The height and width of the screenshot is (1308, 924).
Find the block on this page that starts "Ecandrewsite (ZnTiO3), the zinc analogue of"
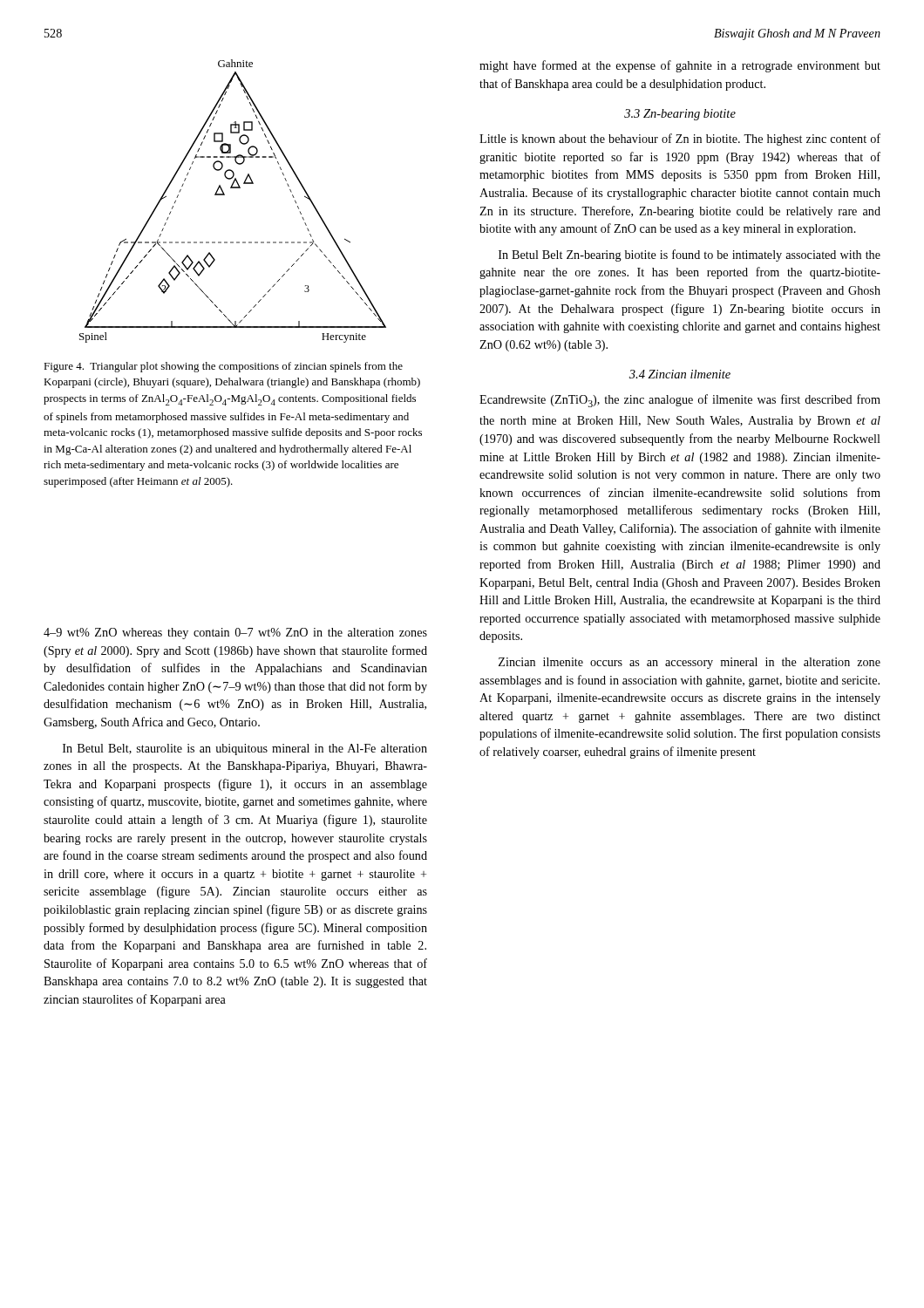(680, 518)
